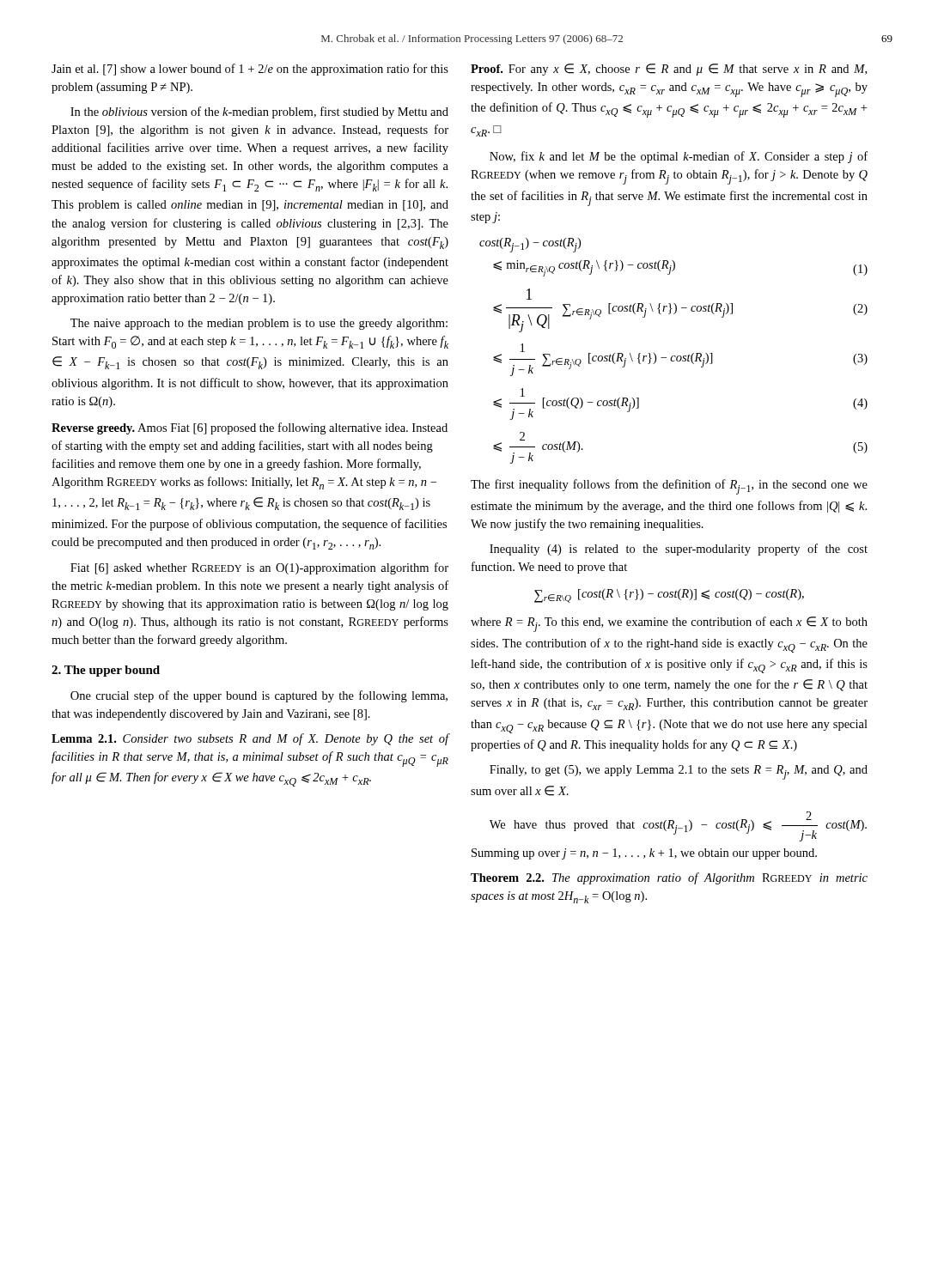Locate the block of text that opens with "The naive approach to"

point(250,362)
